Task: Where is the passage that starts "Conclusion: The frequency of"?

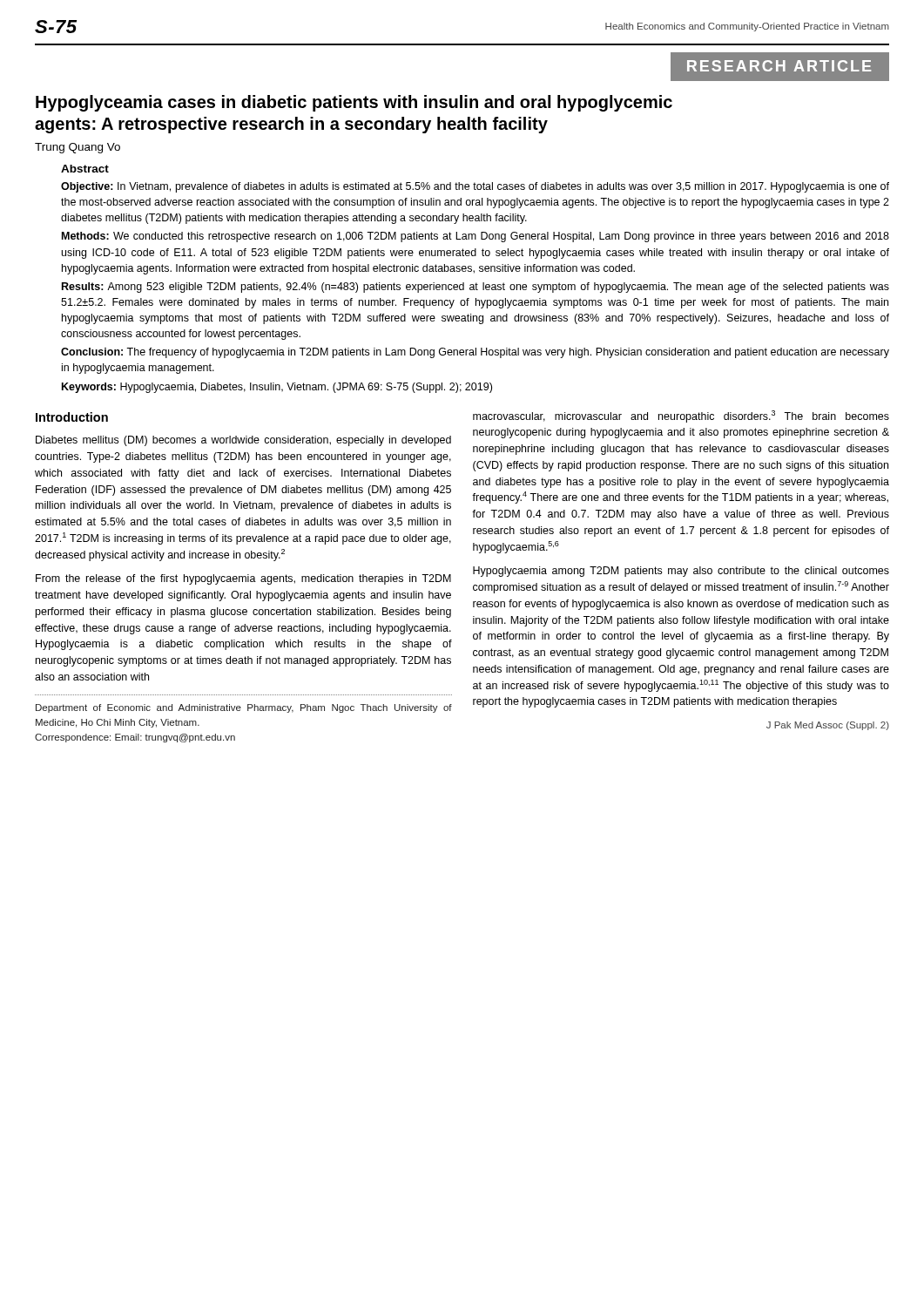Action: click(x=475, y=360)
